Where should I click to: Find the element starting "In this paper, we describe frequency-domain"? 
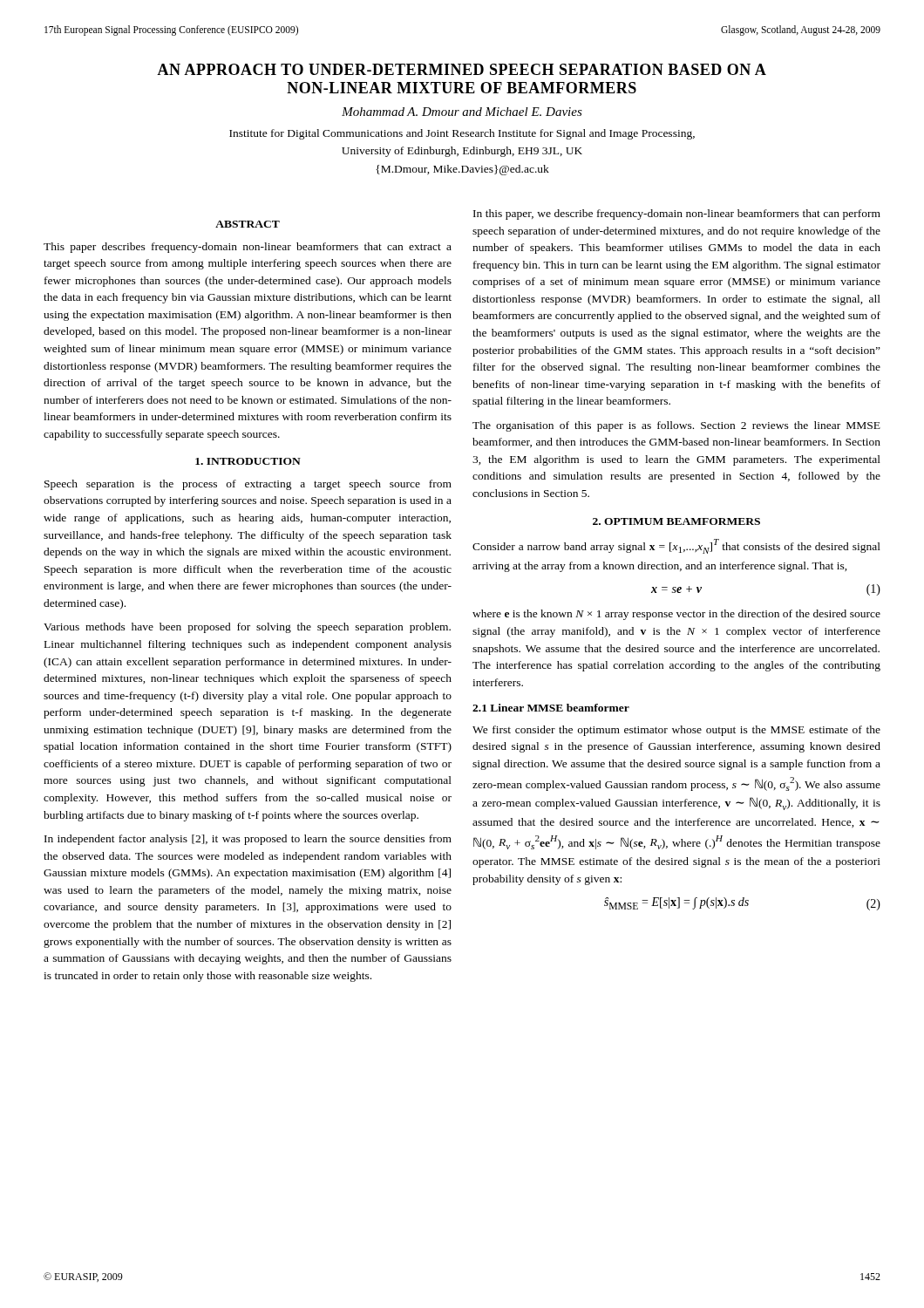pyautogui.click(x=676, y=353)
